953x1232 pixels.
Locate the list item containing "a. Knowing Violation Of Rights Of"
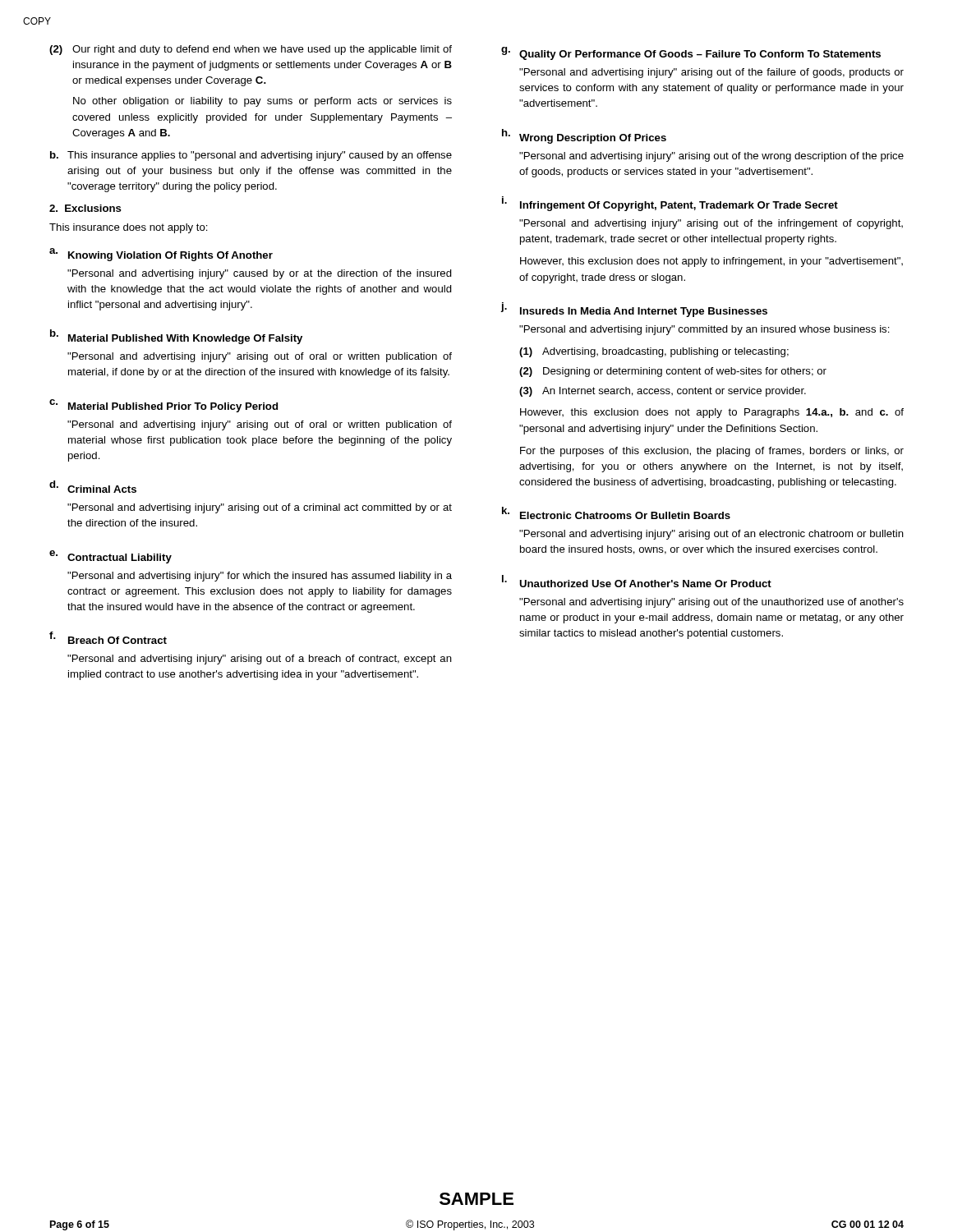click(251, 280)
